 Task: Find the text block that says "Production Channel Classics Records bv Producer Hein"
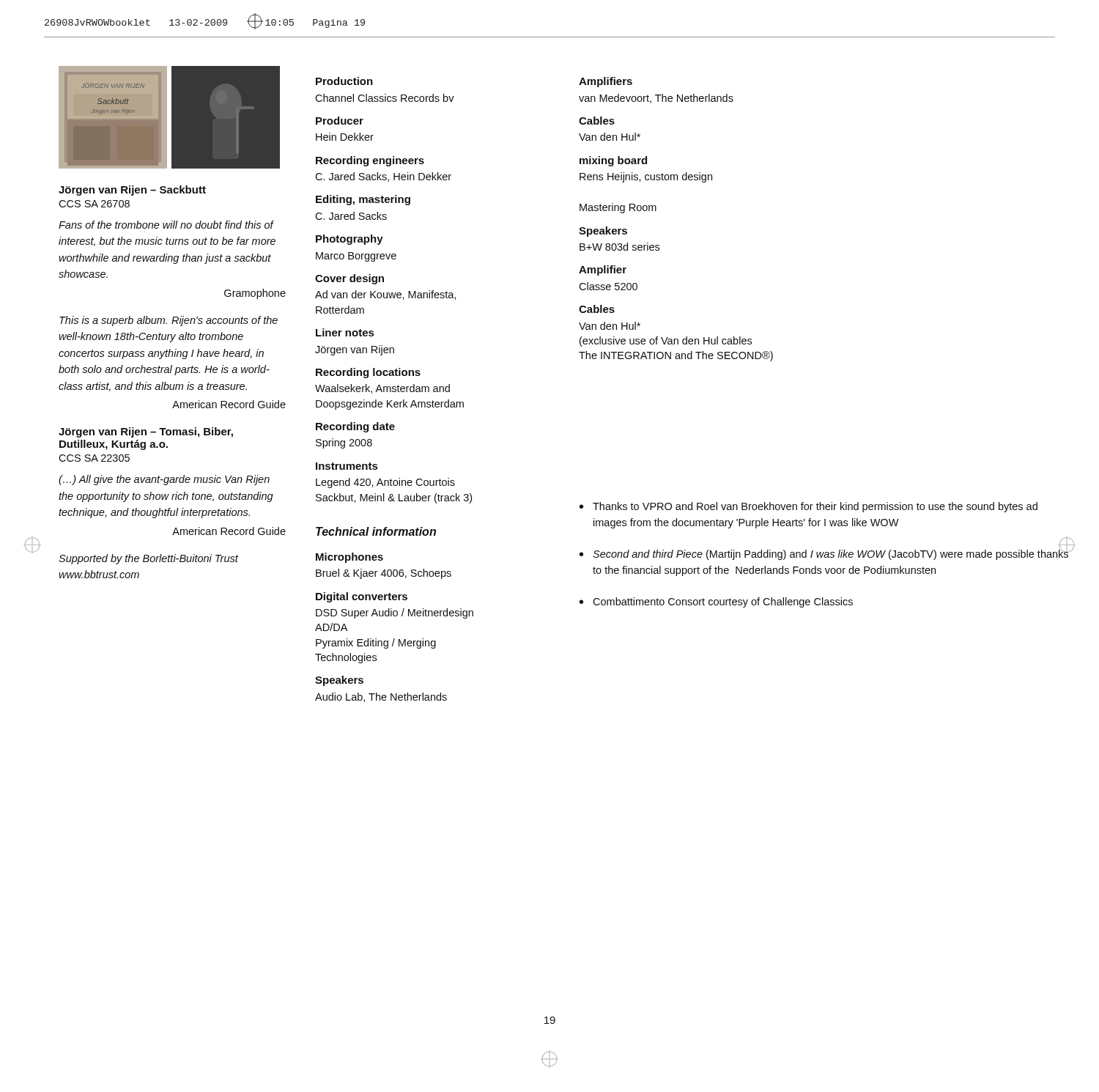coord(432,289)
